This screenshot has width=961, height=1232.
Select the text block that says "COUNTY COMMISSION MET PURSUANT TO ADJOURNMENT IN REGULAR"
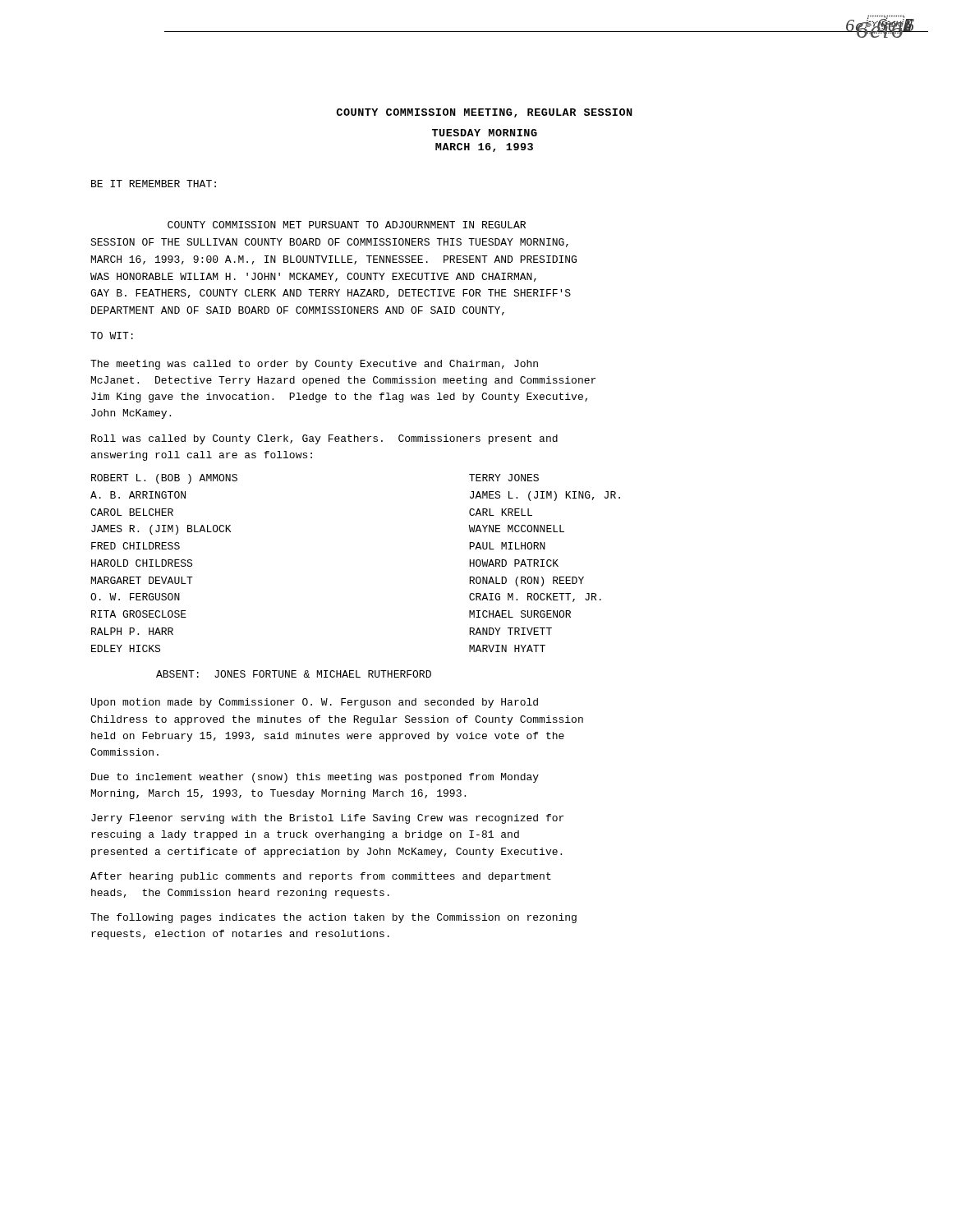334,268
